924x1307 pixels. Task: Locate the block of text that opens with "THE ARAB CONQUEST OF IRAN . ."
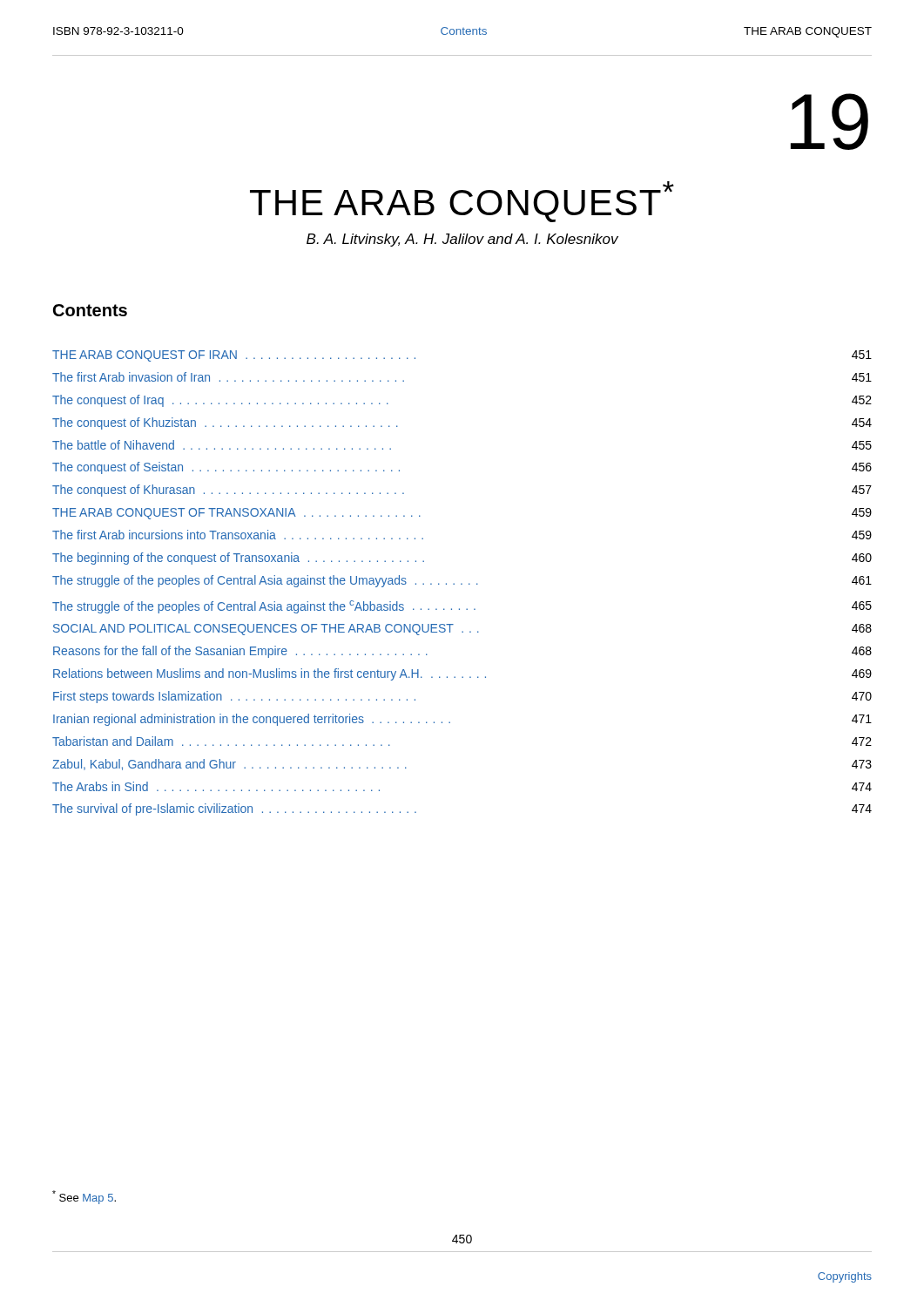pyautogui.click(x=149, y=358)
